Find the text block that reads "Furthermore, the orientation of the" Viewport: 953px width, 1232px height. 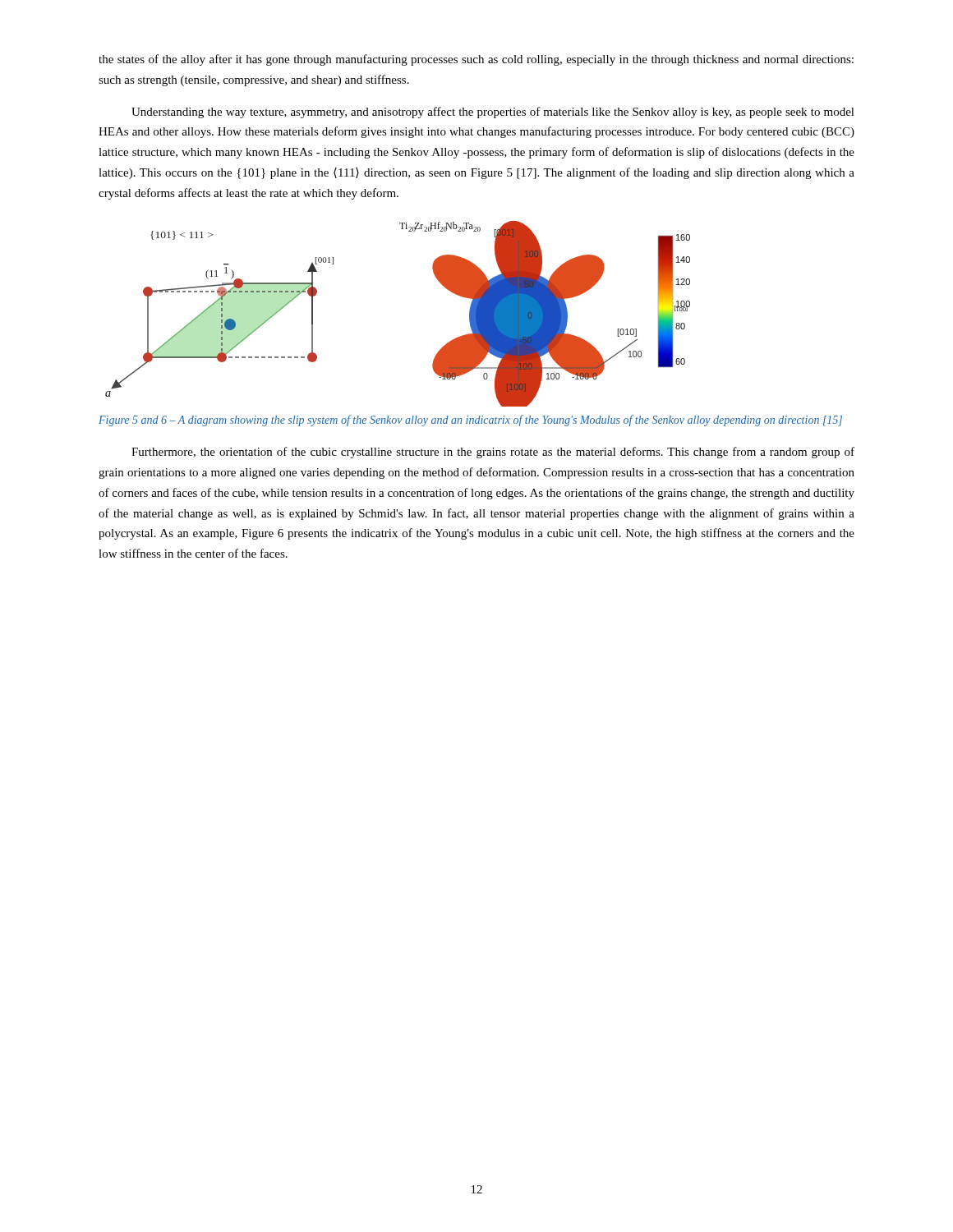tap(476, 503)
